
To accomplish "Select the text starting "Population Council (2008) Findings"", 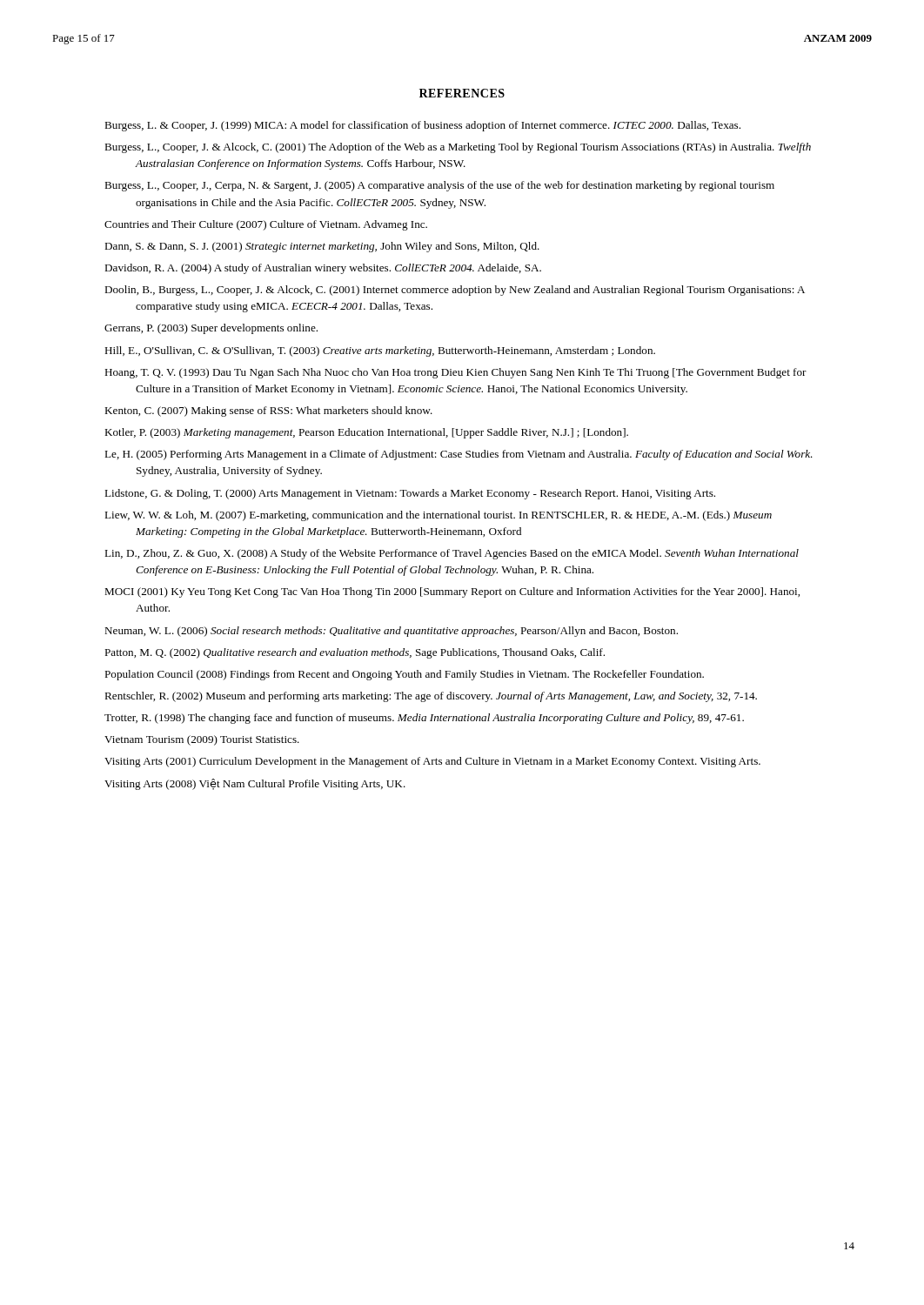I will 405,674.
